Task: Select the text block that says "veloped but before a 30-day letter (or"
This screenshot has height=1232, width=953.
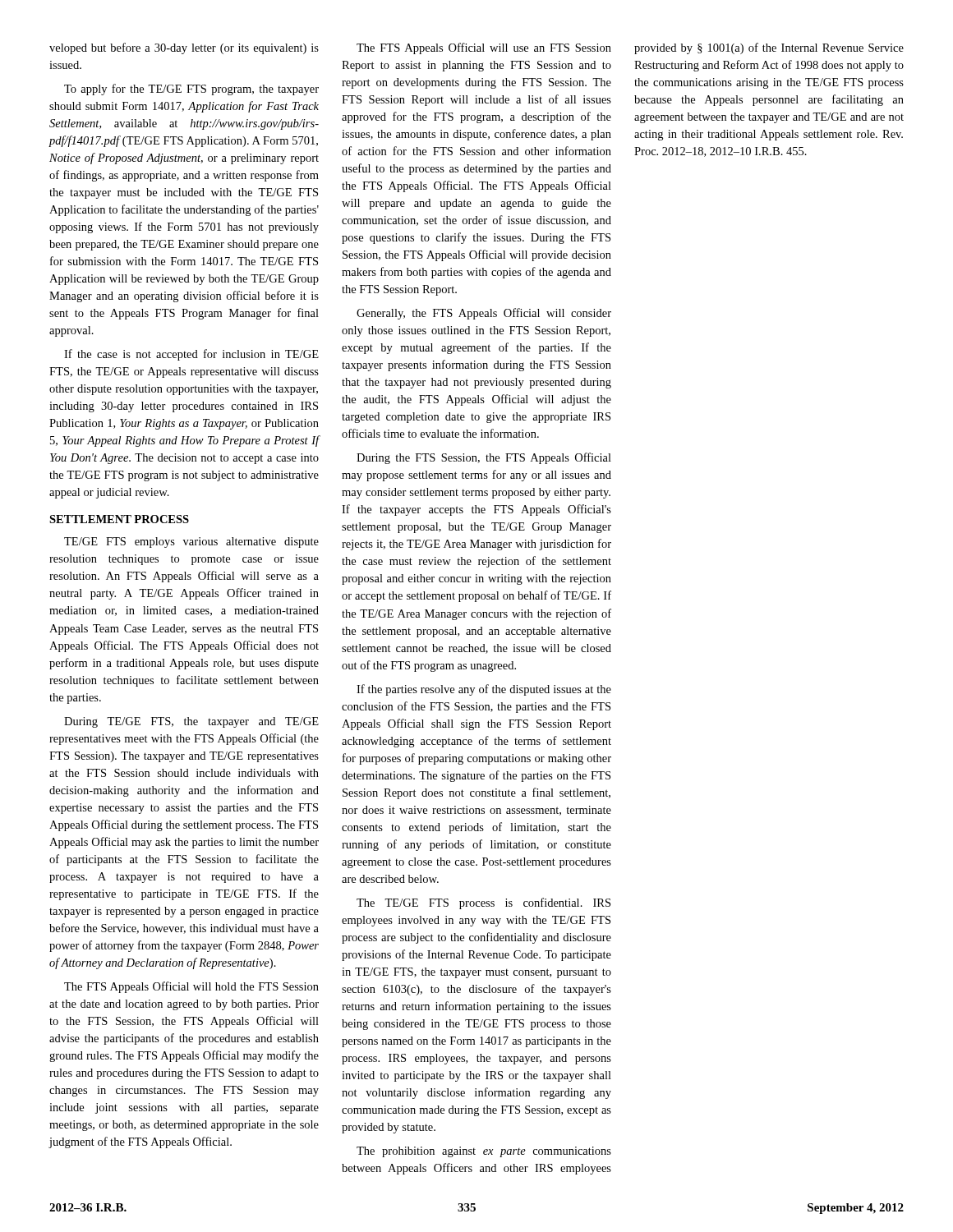Action: click(184, 270)
